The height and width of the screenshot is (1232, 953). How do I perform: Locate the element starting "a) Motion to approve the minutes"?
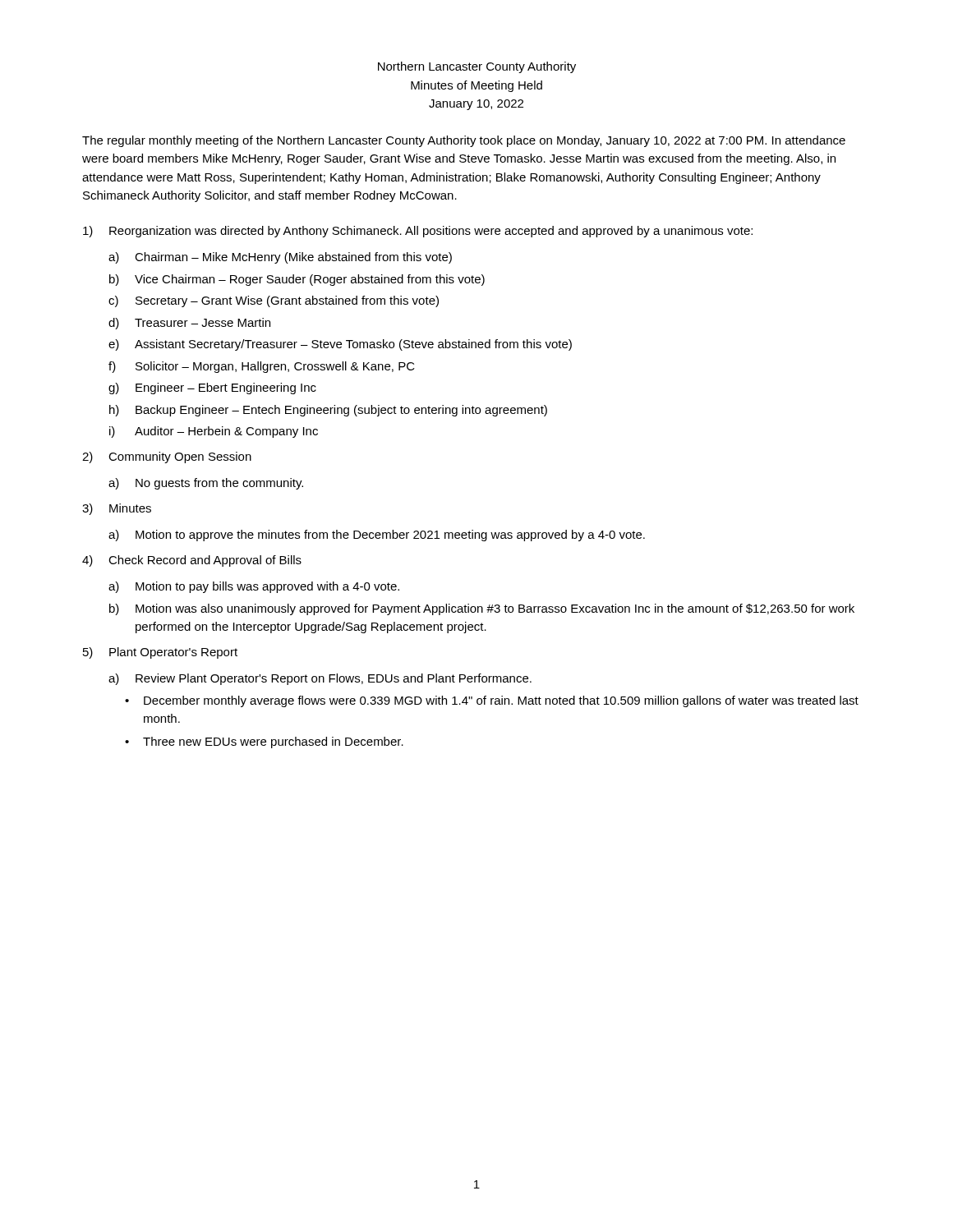(x=490, y=535)
